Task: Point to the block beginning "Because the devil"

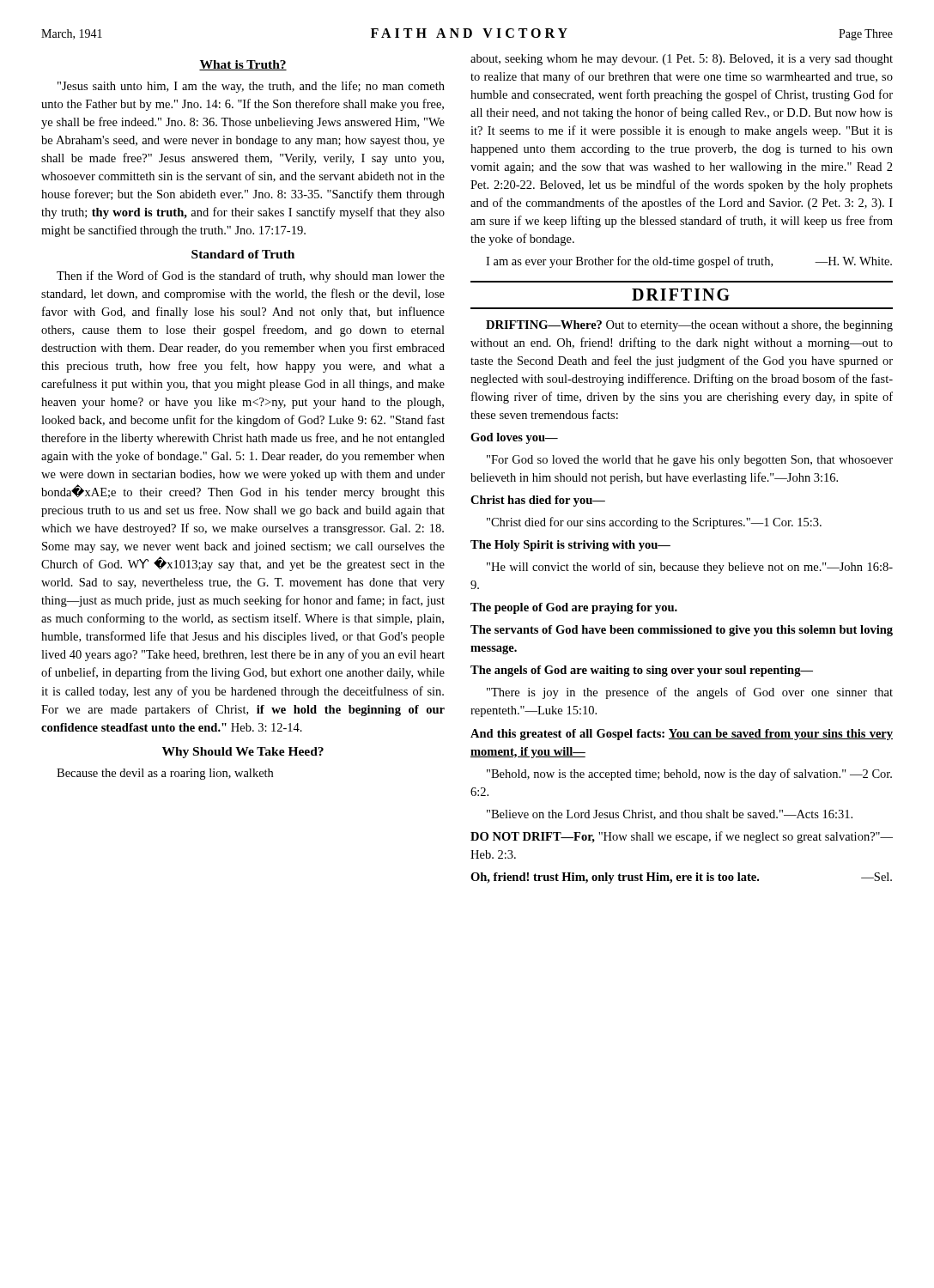Action: click(243, 773)
